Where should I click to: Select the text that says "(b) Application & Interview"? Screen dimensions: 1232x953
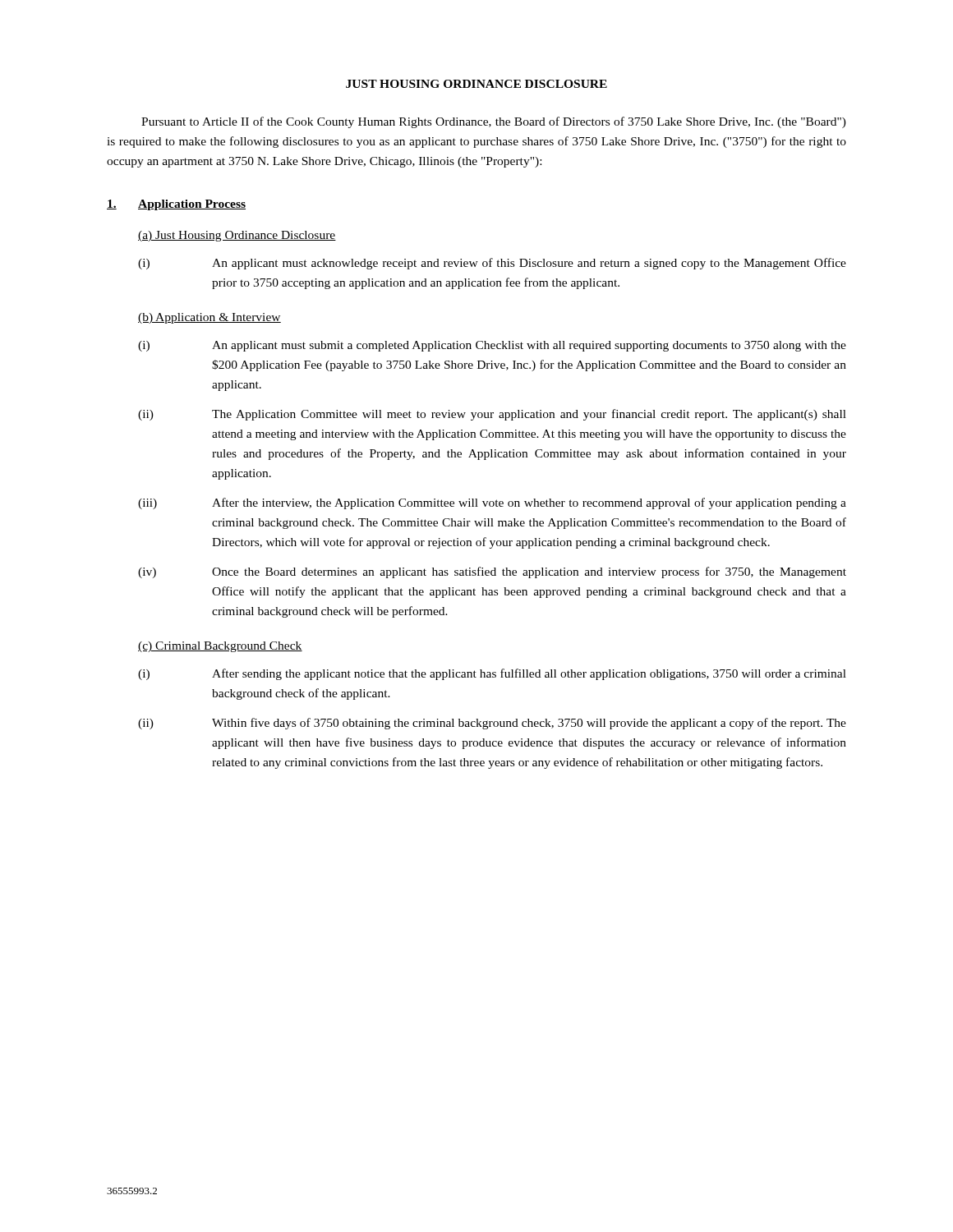point(209,317)
